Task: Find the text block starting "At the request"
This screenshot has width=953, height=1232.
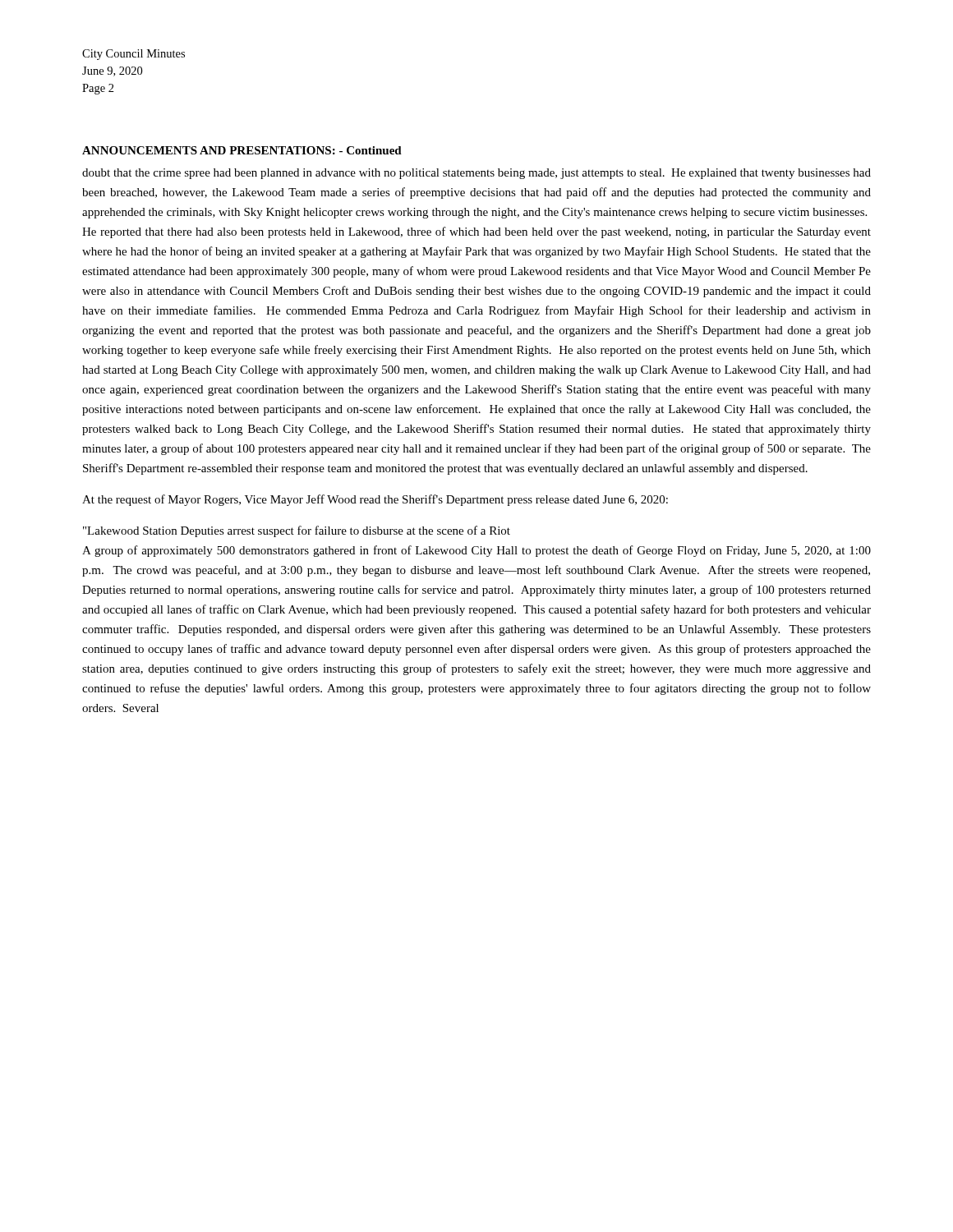Action: pos(476,499)
